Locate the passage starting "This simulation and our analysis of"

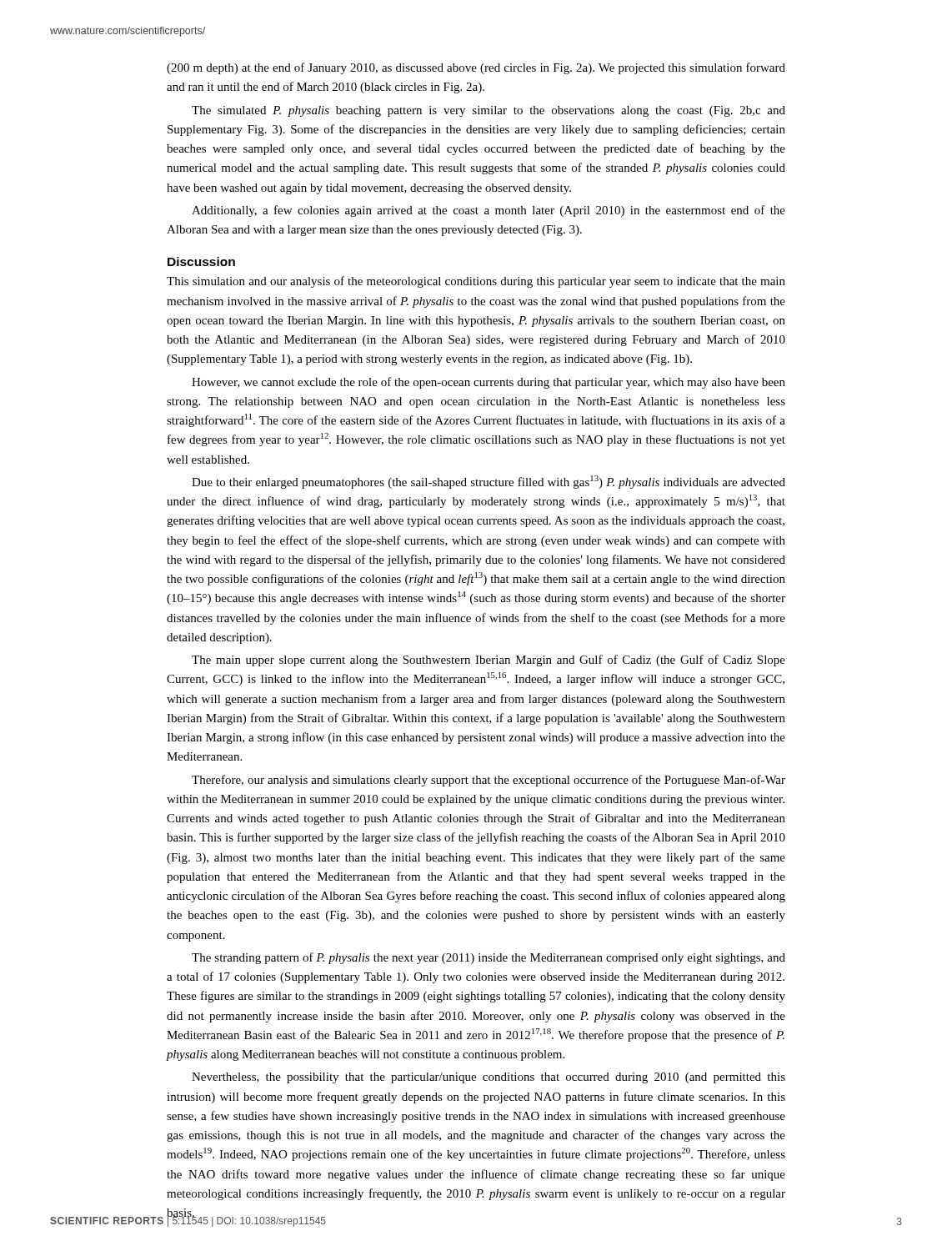[476, 321]
